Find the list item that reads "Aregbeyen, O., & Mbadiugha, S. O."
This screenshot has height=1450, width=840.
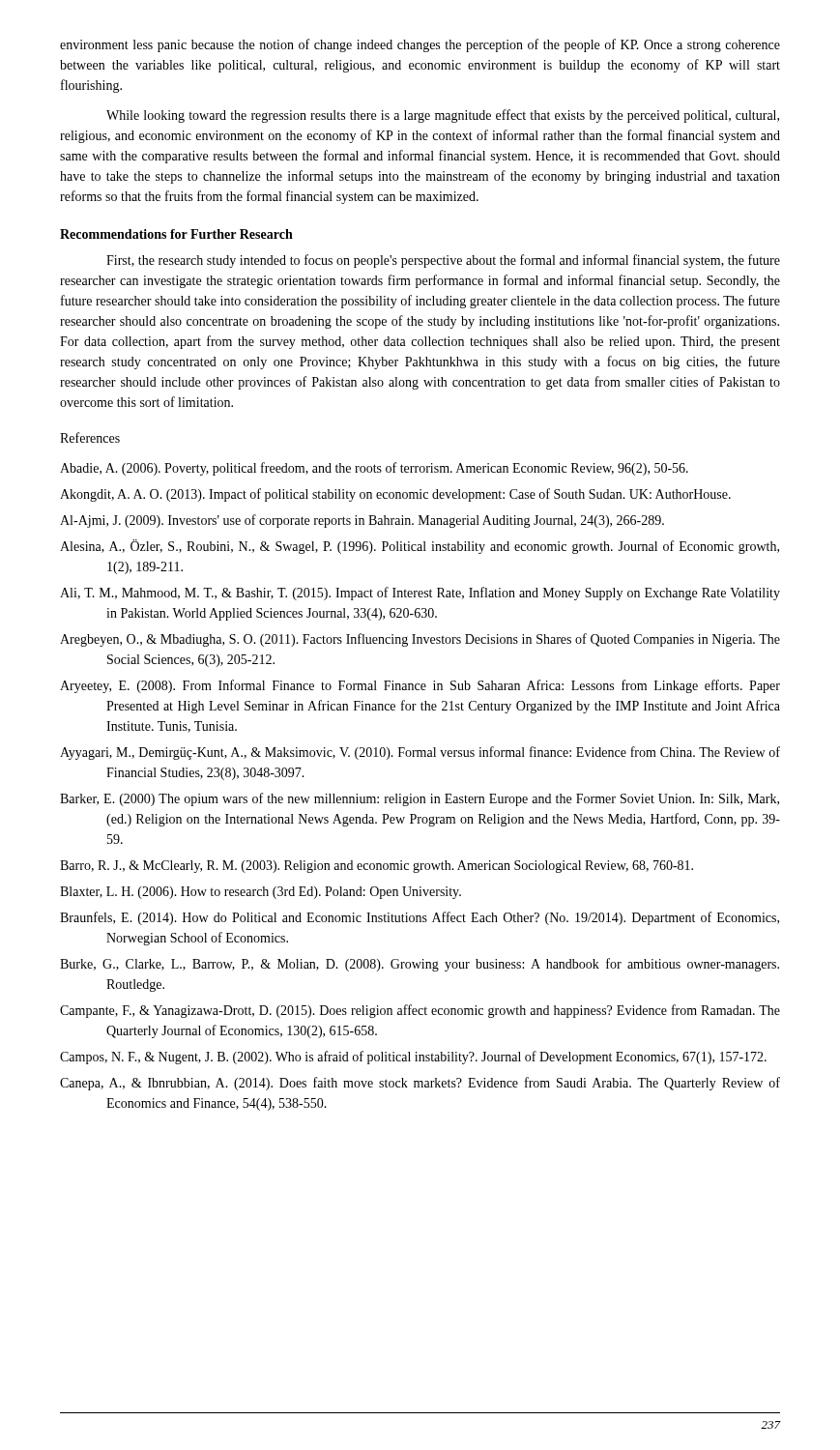(x=420, y=650)
